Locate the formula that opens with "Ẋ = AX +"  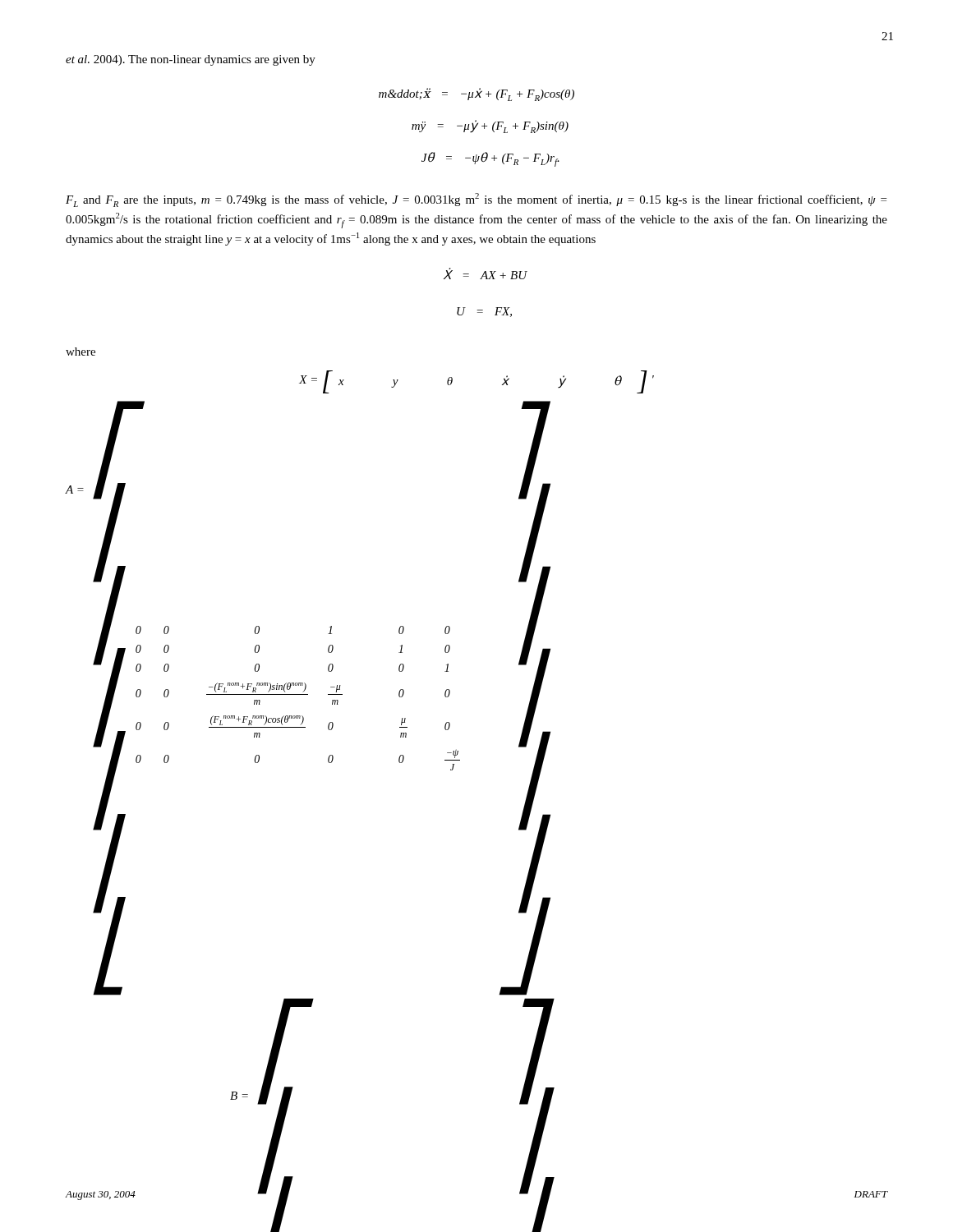click(x=486, y=274)
